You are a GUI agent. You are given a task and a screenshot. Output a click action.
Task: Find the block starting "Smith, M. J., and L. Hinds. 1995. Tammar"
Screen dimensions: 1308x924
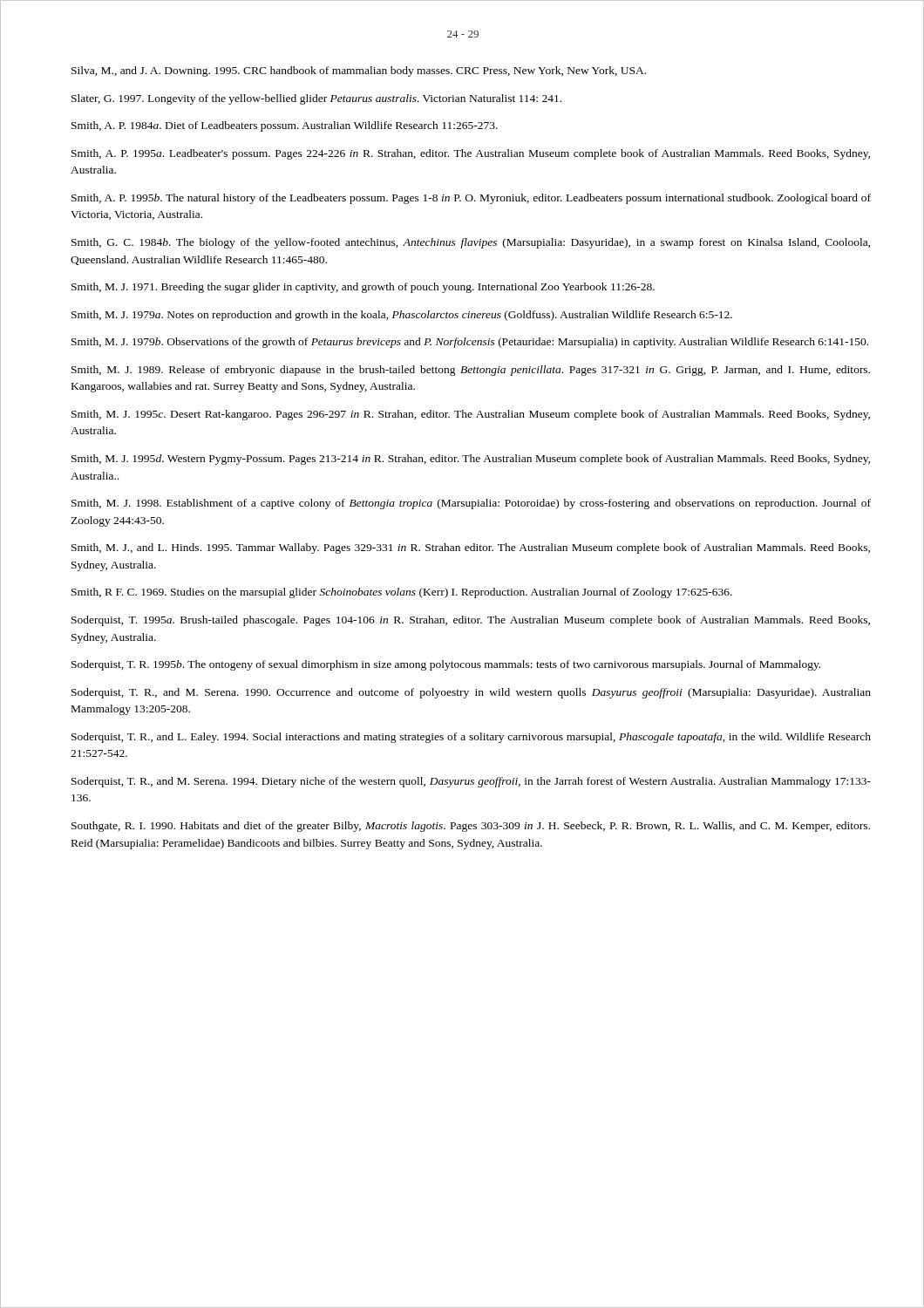click(471, 556)
